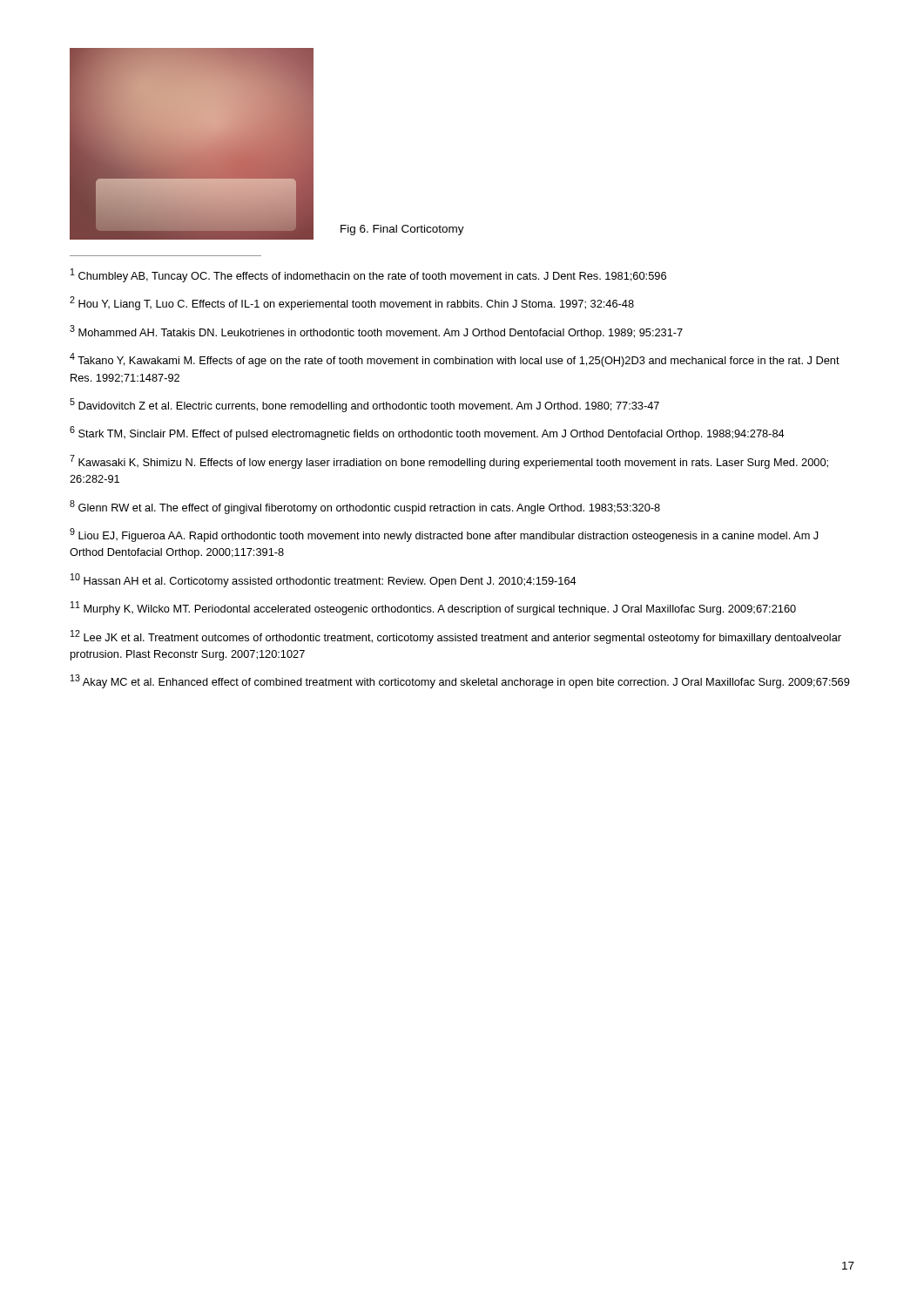
Task: Find the footnote with the text "5 Davidovitch Z"
Action: click(365, 404)
